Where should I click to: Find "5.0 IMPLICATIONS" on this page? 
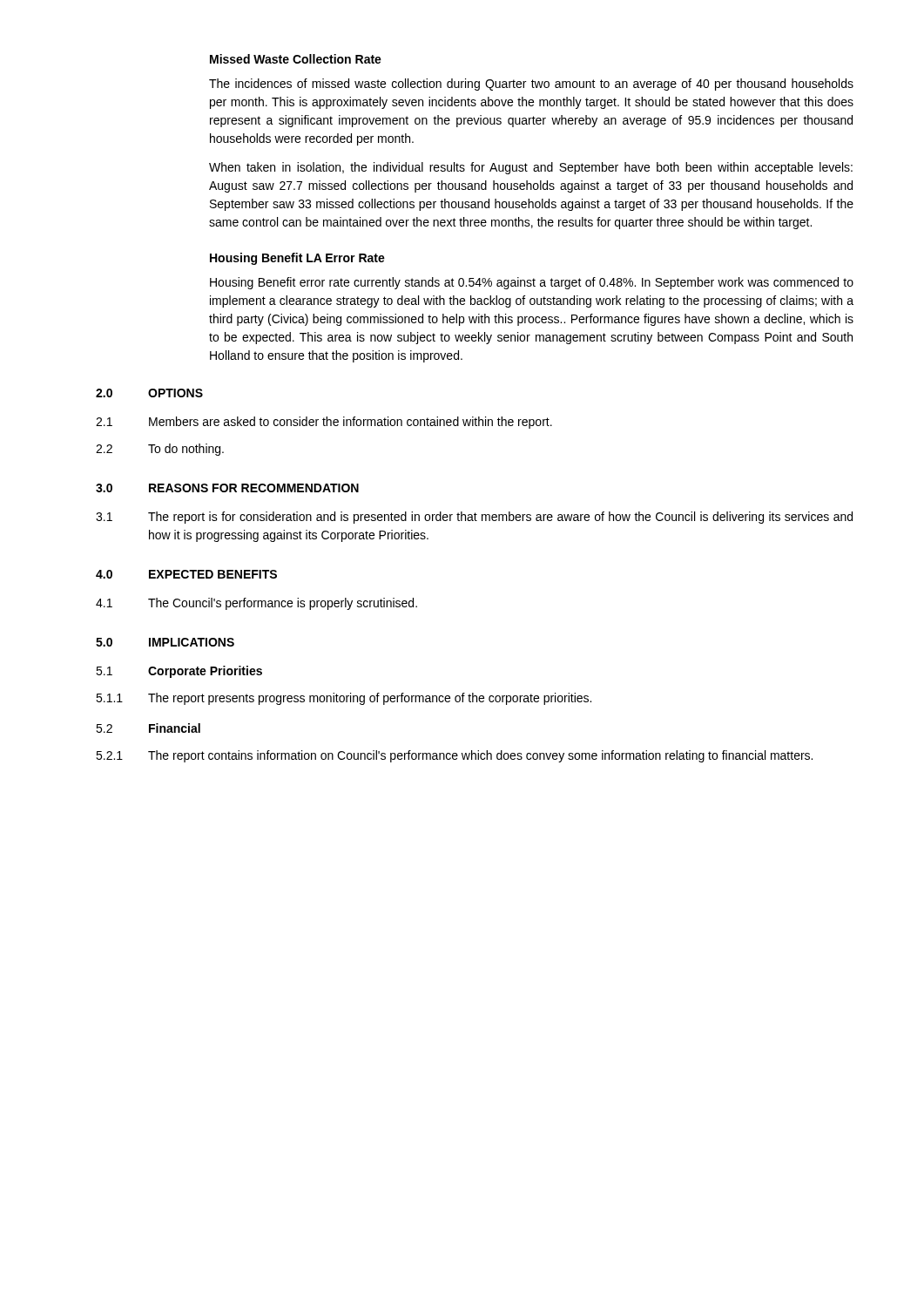[165, 642]
